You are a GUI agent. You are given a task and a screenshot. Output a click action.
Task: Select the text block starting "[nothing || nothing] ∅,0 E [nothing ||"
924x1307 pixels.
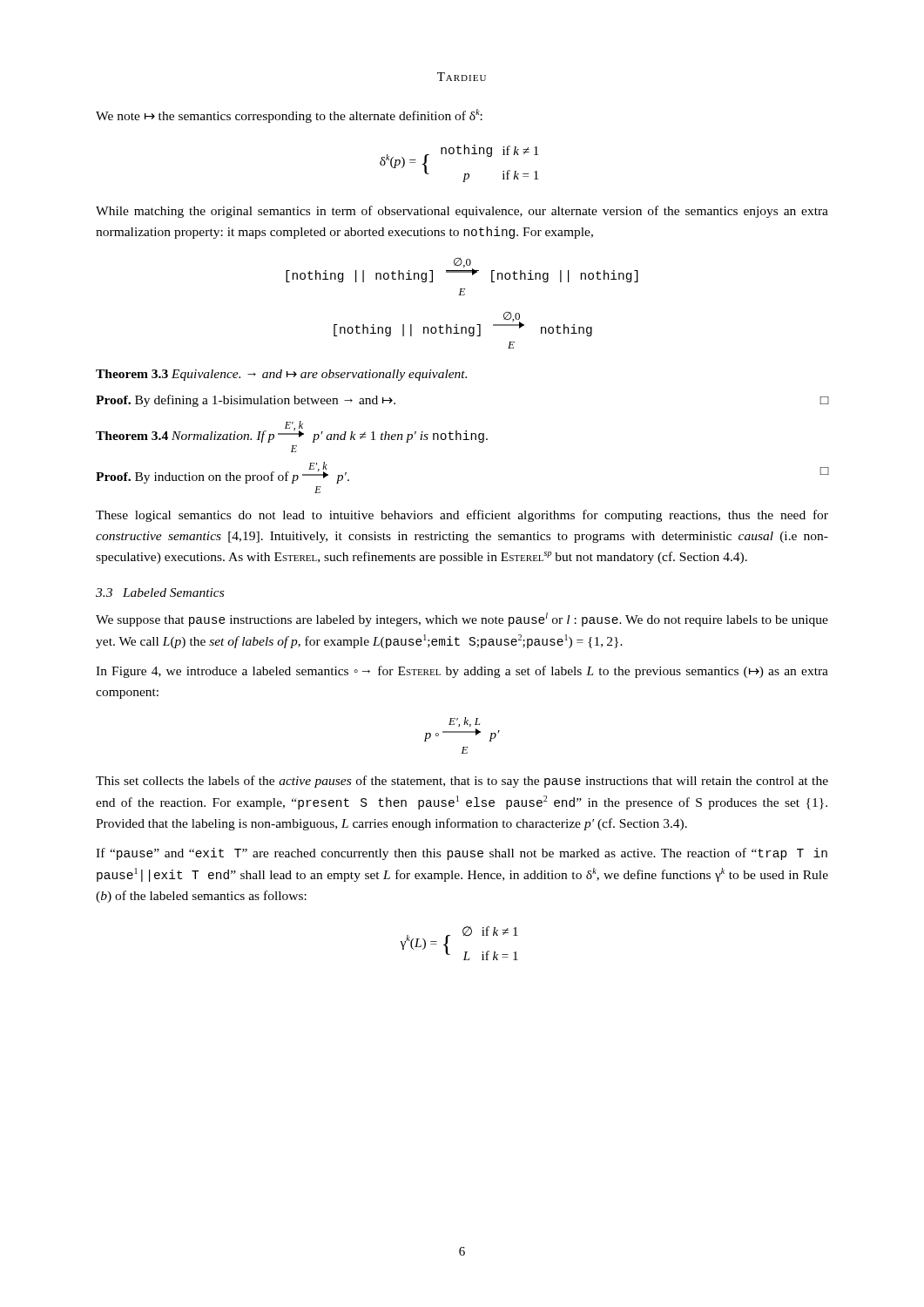point(462,303)
